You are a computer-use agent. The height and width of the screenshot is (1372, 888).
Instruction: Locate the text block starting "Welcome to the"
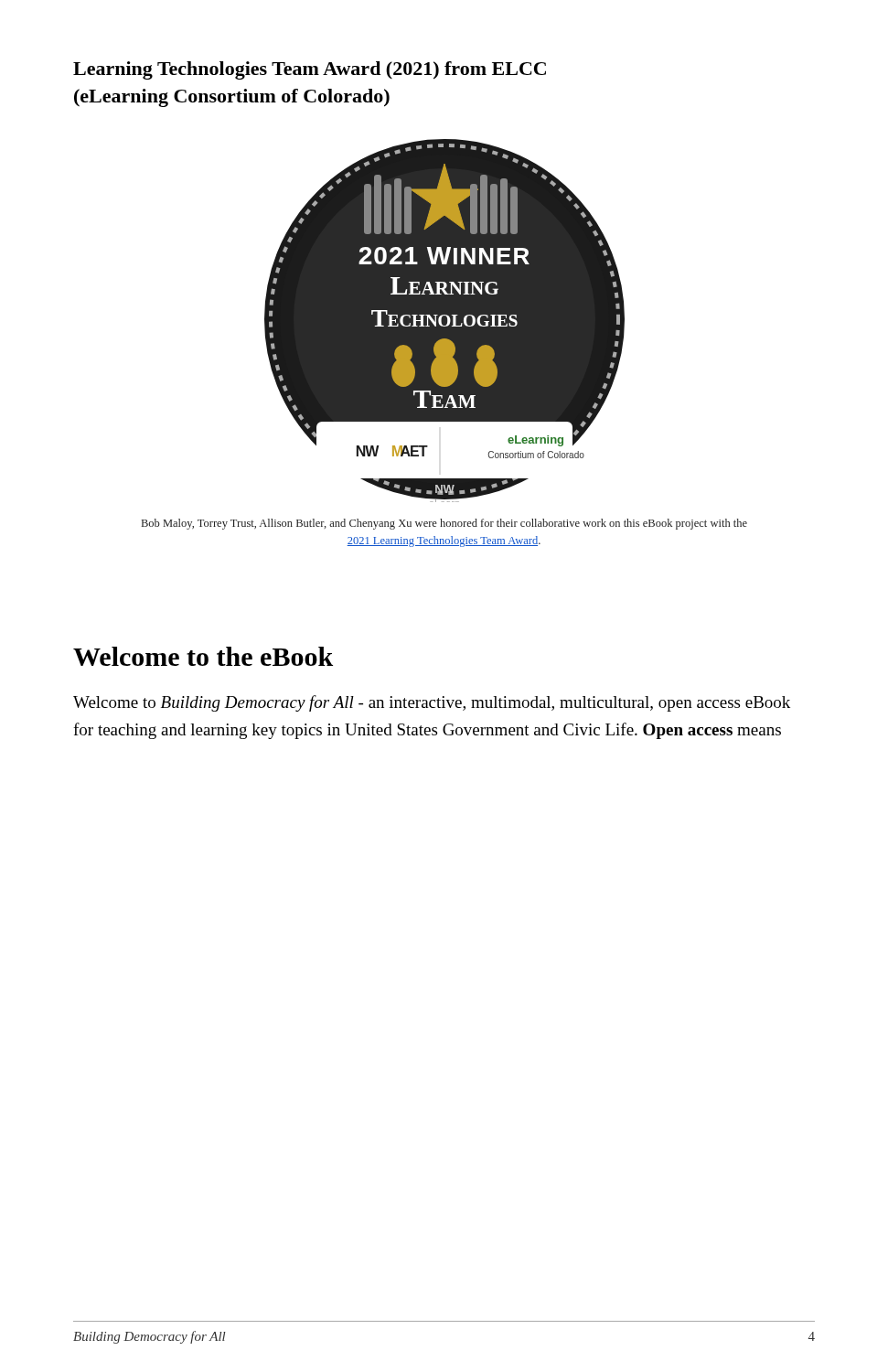[x=203, y=656]
